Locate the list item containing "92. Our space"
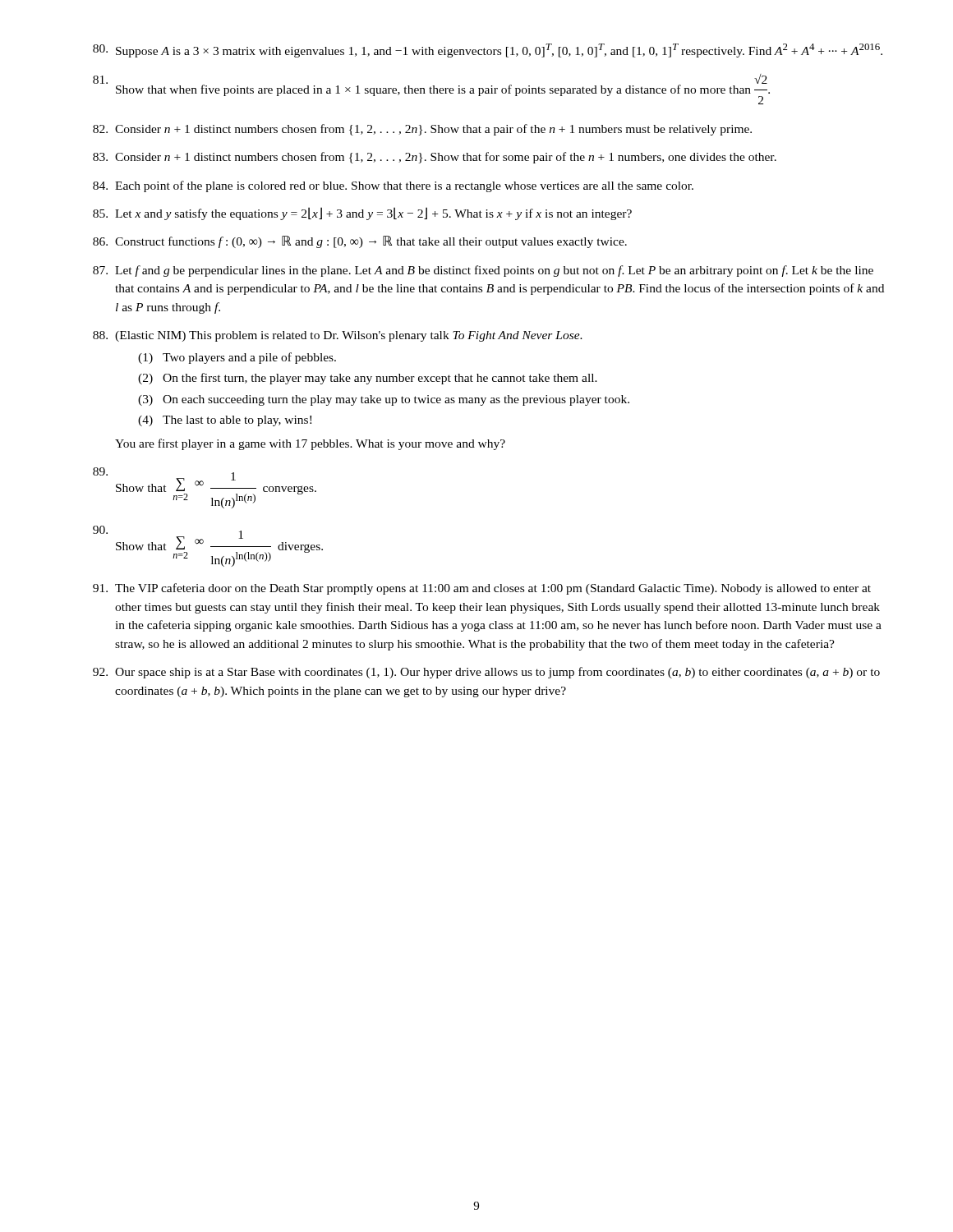This screenshot has height=1232, width=953. (x=476, y=681)
